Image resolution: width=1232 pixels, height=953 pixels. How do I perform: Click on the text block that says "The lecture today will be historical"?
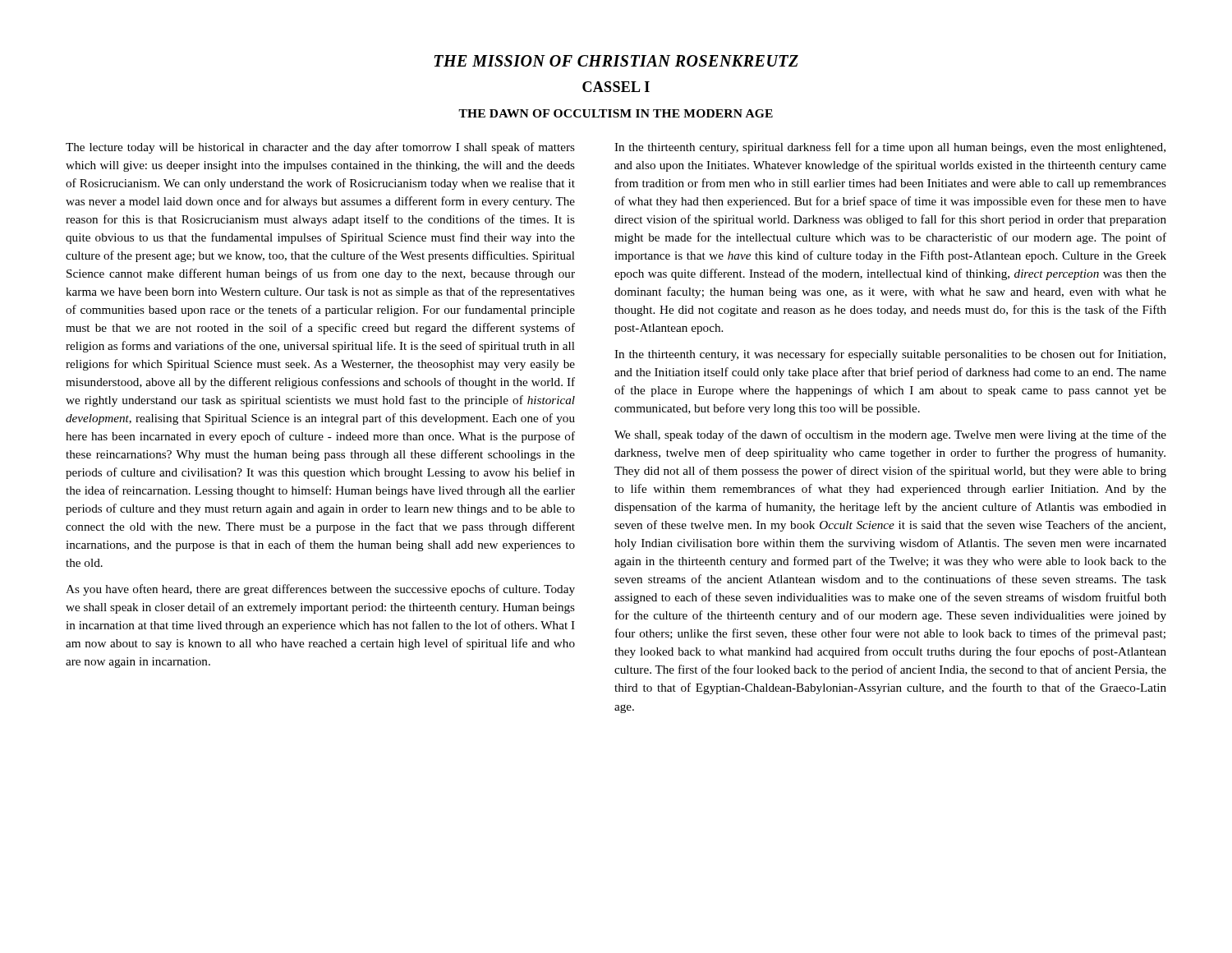point(320,355)
